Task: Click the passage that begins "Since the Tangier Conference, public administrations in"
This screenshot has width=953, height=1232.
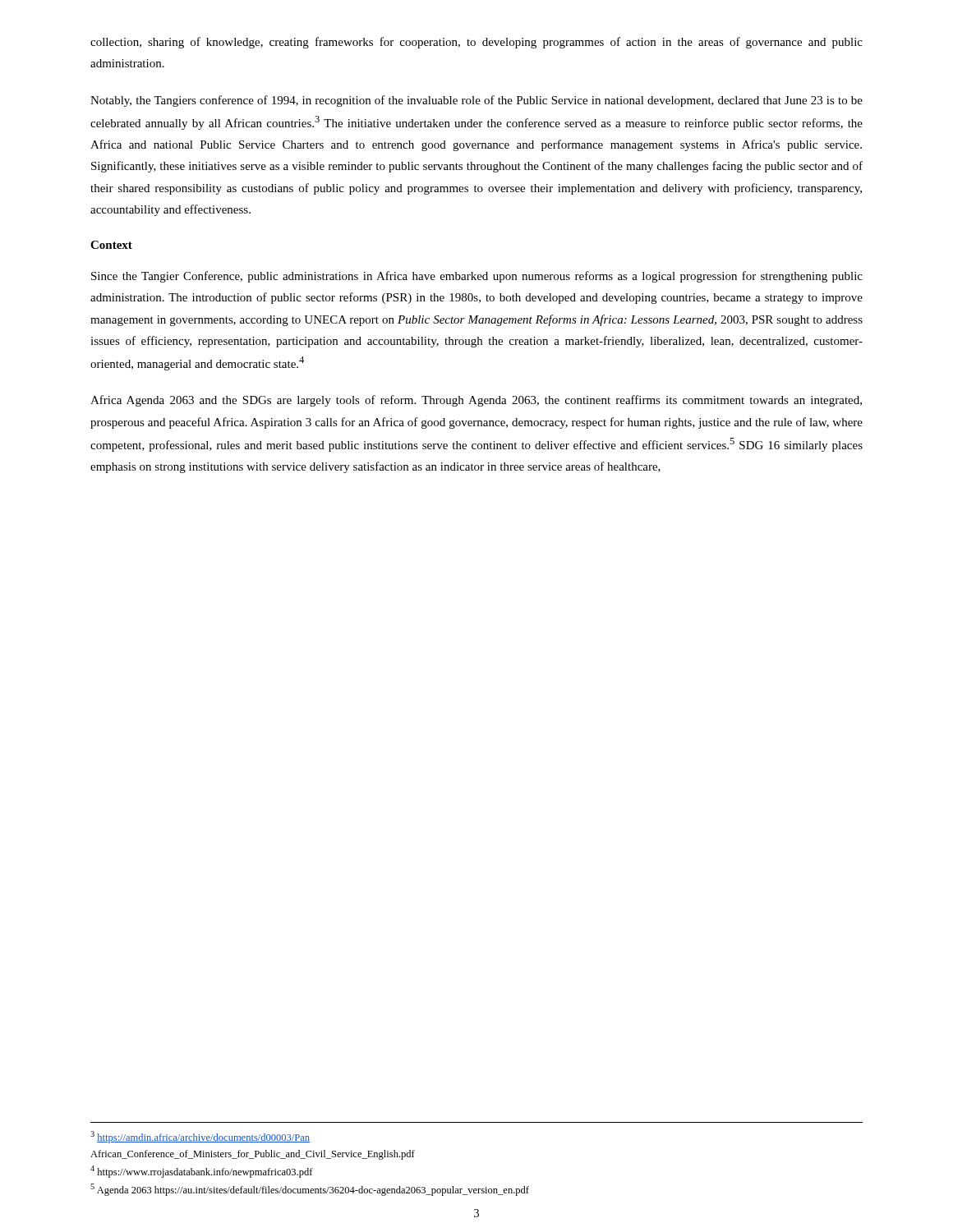Action: (x=476, y=320)
